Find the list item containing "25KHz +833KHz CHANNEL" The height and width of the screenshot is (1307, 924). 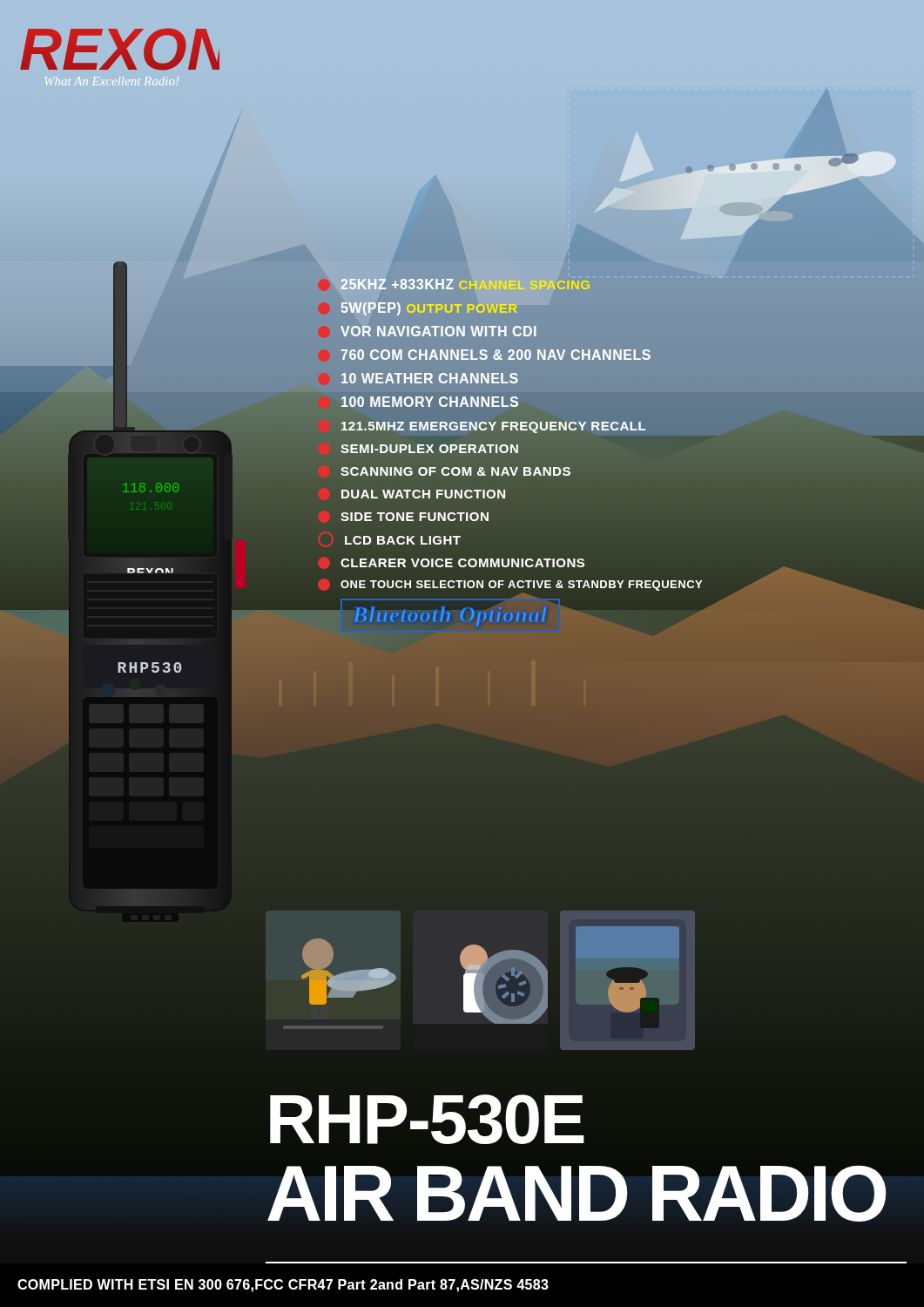[x=454, y=285]
